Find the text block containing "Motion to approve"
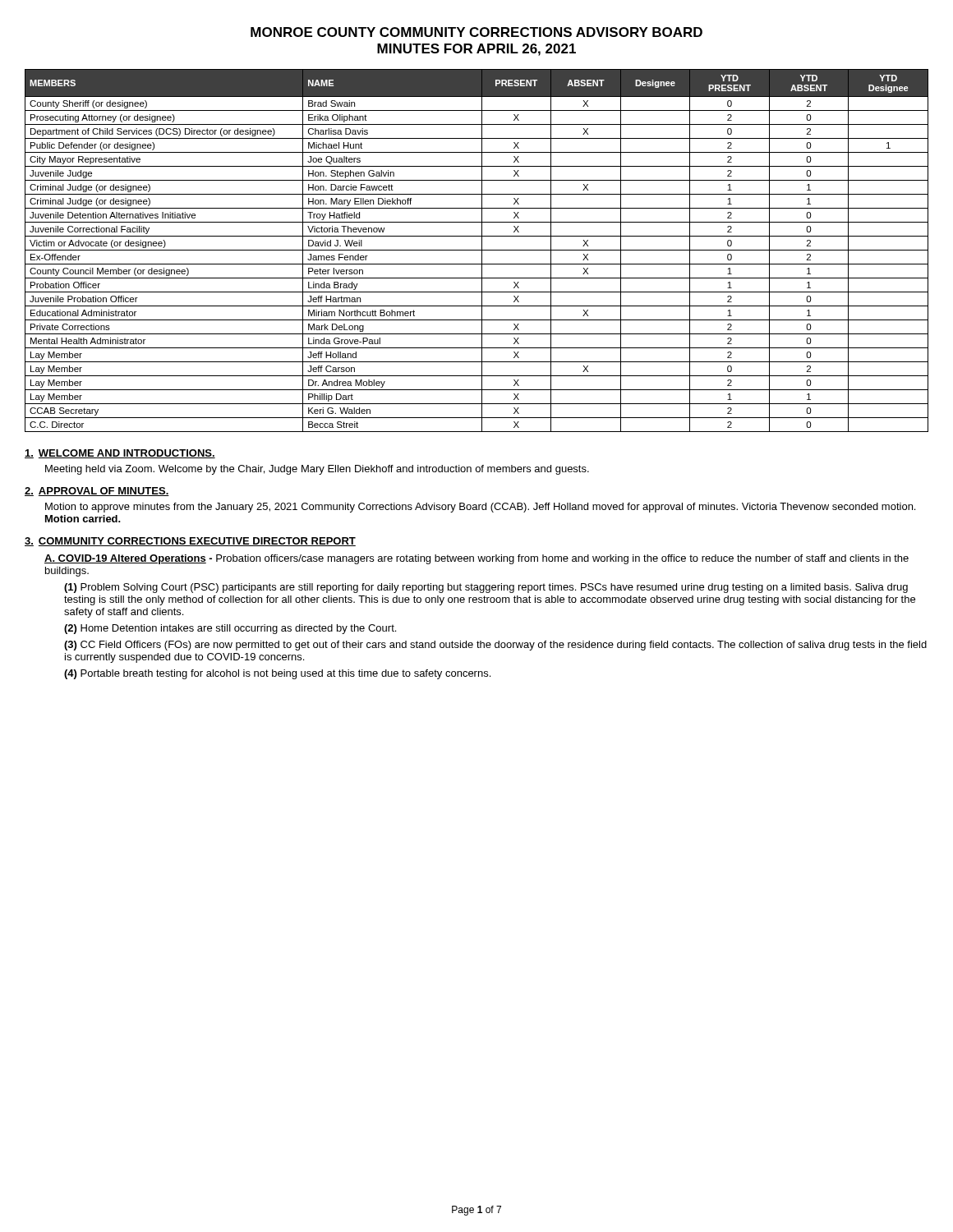953x1232 pixels. (x=480, y=513)
